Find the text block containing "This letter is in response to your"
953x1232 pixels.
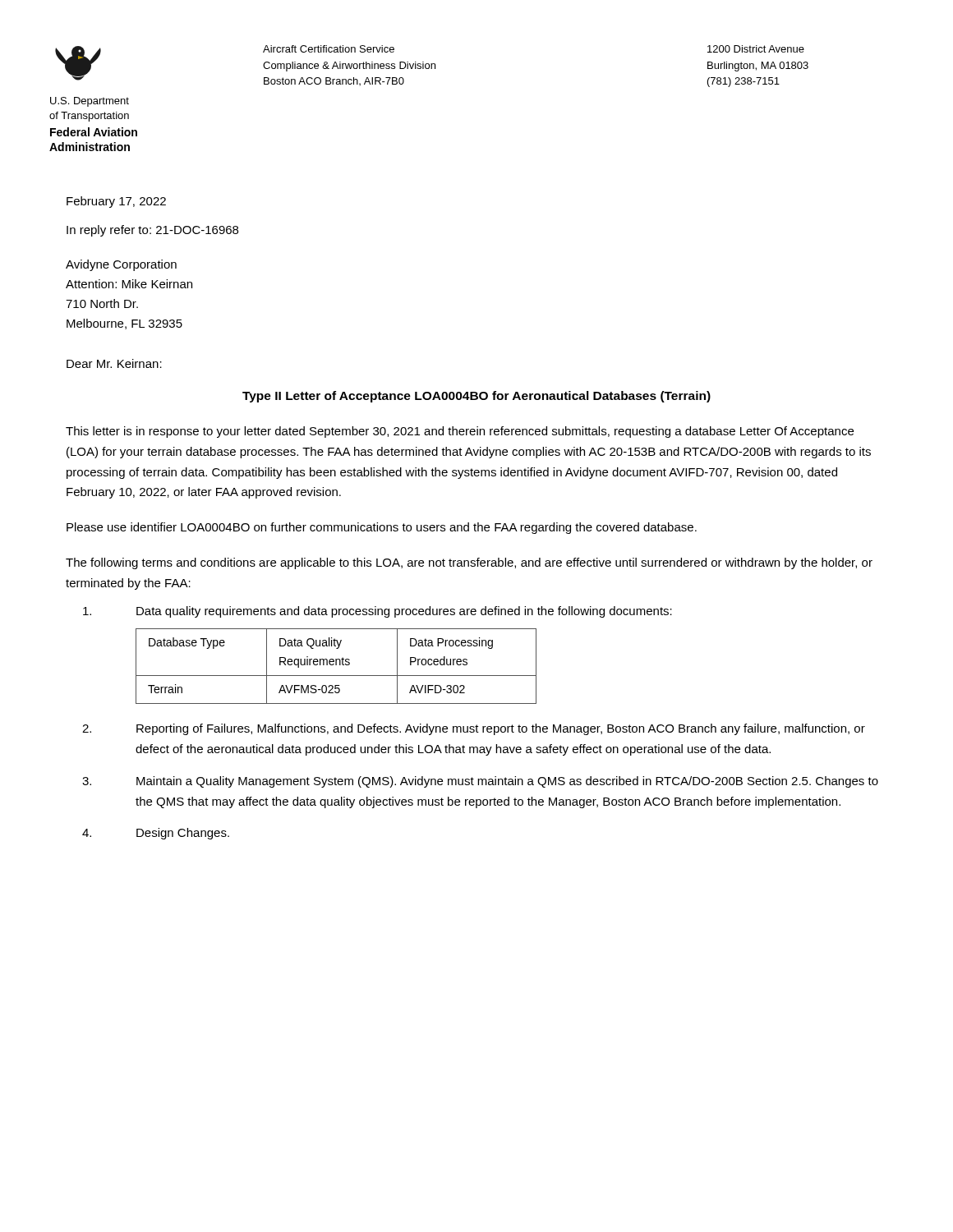(468, 461)
